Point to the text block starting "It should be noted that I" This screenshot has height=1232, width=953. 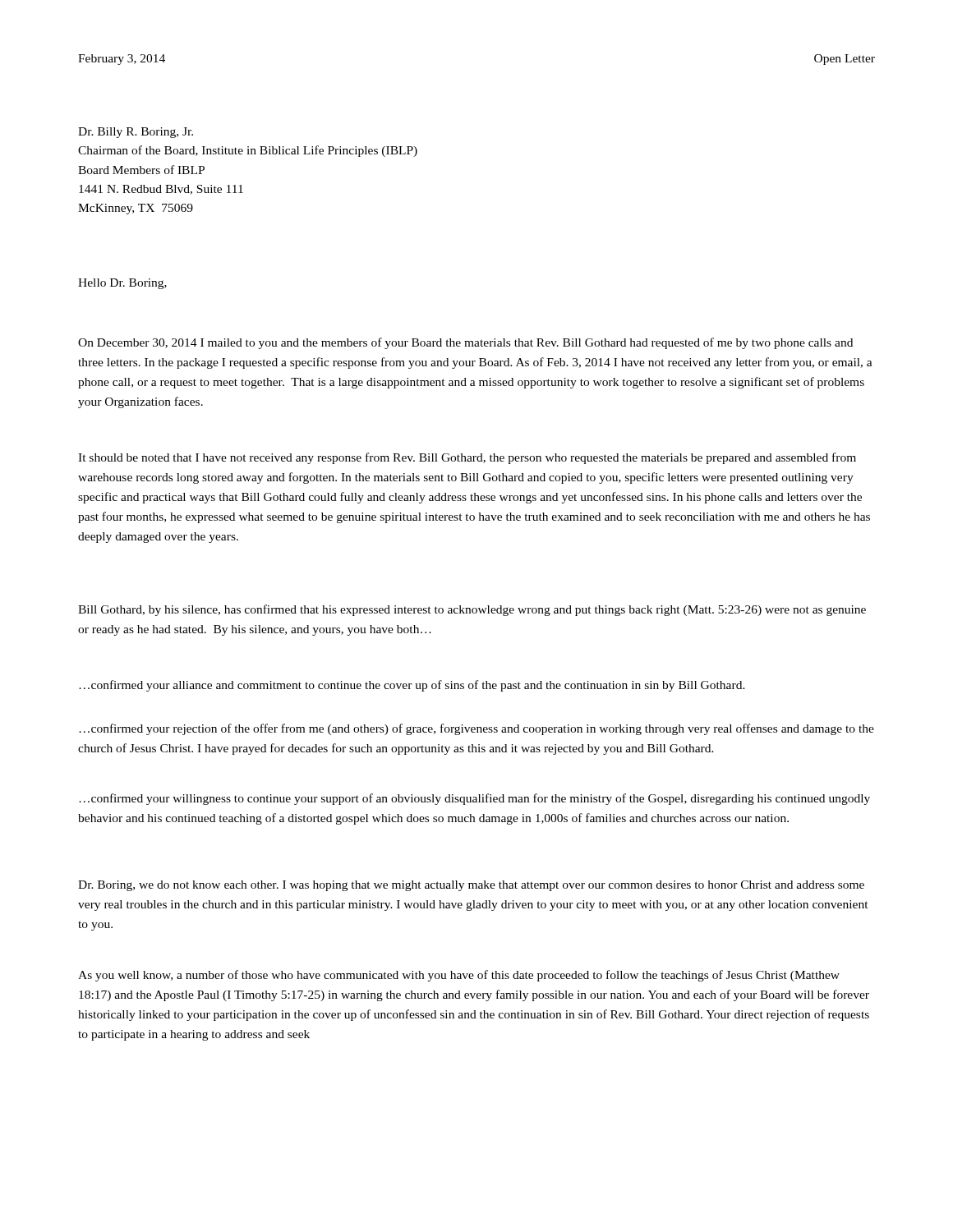pos(474,496)
